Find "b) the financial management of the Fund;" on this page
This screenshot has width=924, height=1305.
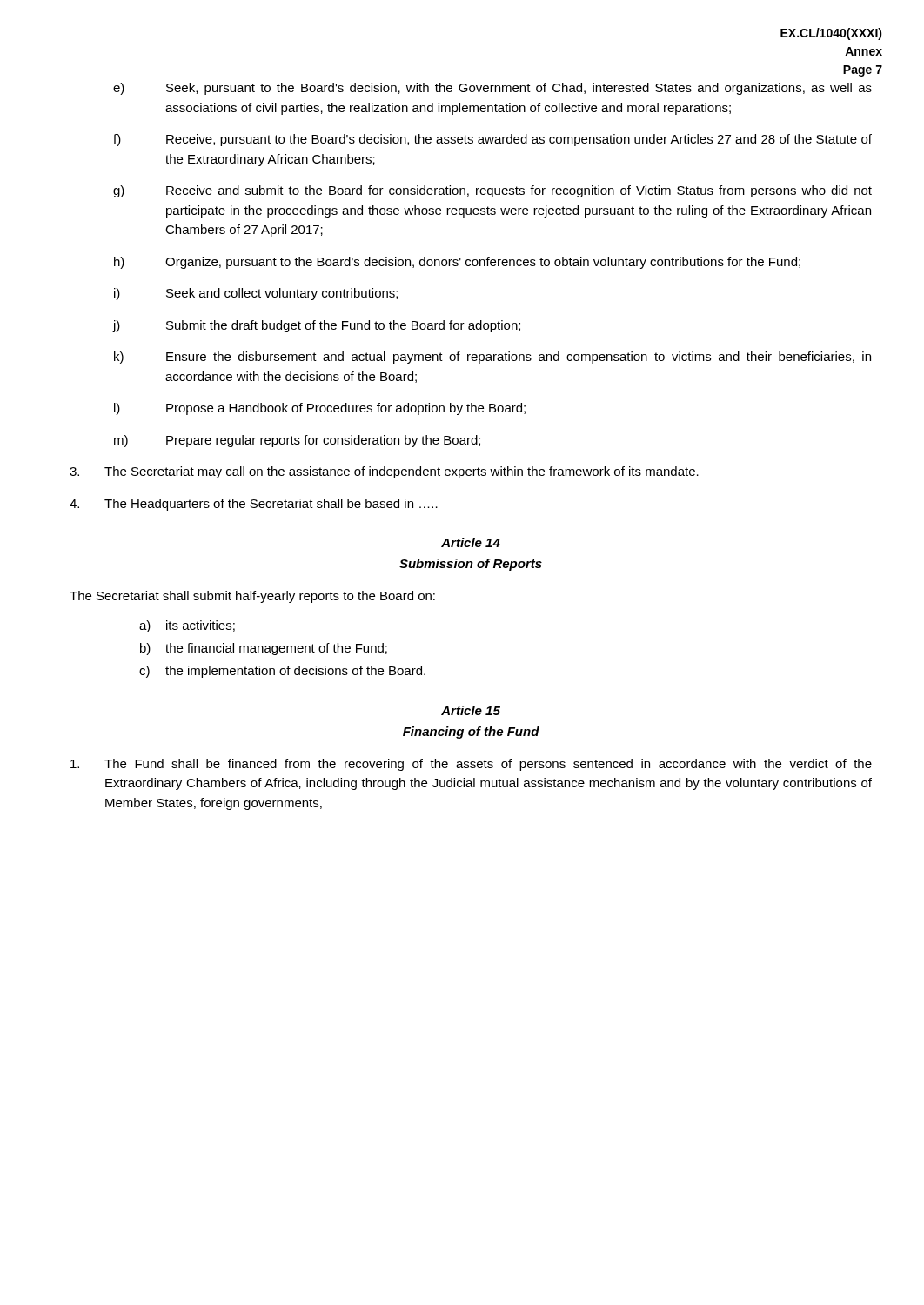(x=264, y=649)
